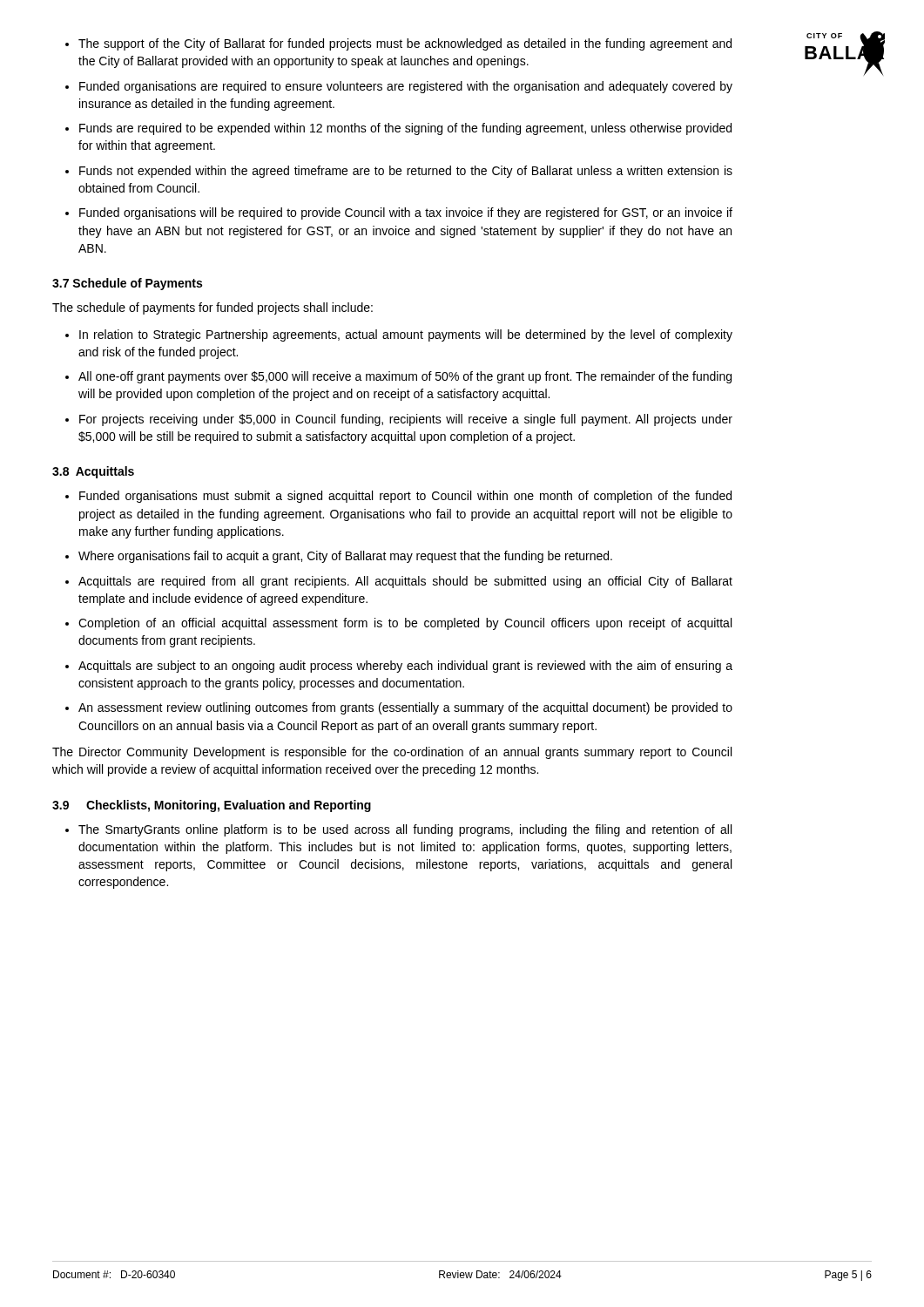
Task: Click on the section header that says "3.8 Acquittals"
Action: pyautogui.click(x=93, y=472)
